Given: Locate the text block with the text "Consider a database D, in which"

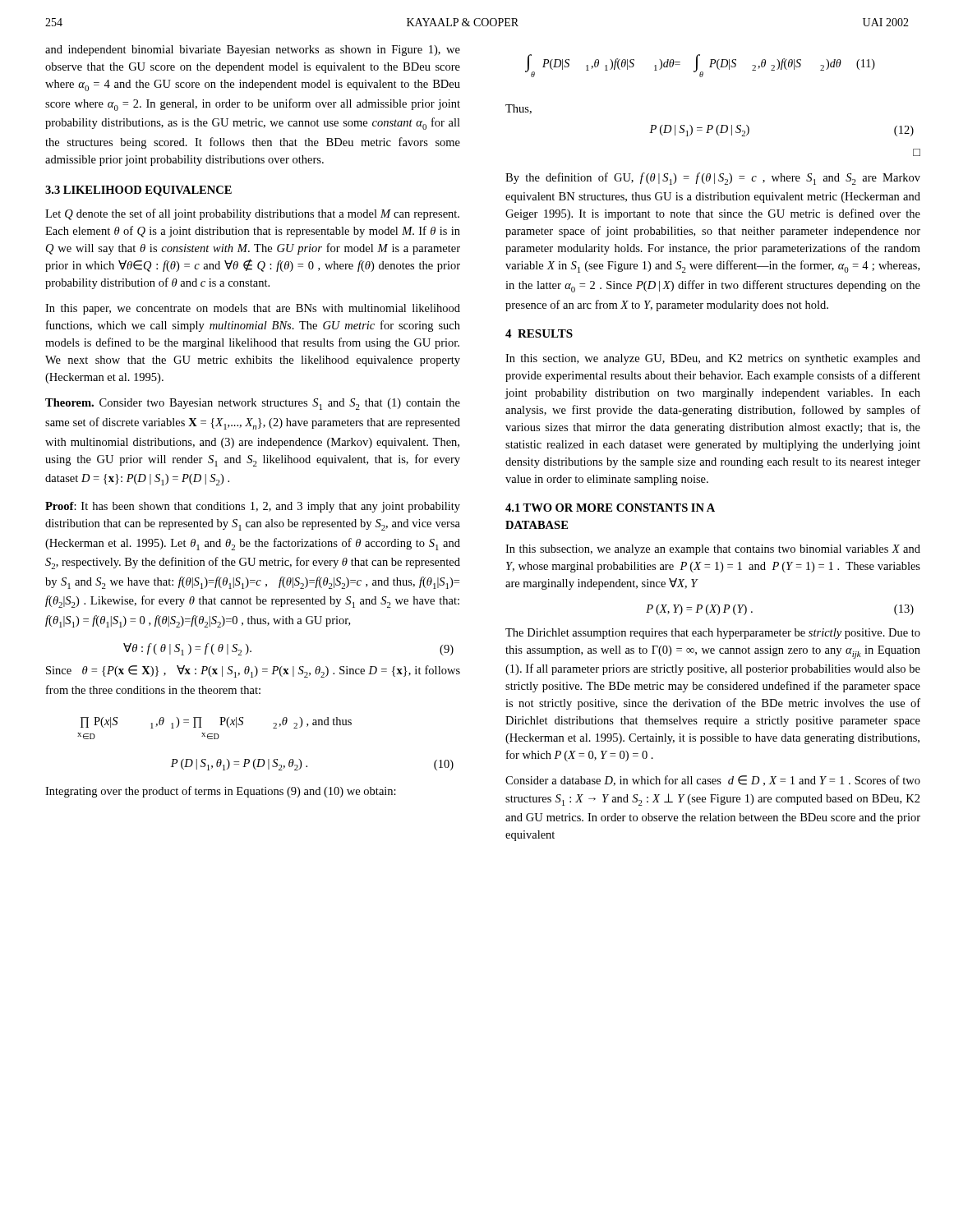Looking at the screenshot, I should pyautogui.click(x=713, y=808).
